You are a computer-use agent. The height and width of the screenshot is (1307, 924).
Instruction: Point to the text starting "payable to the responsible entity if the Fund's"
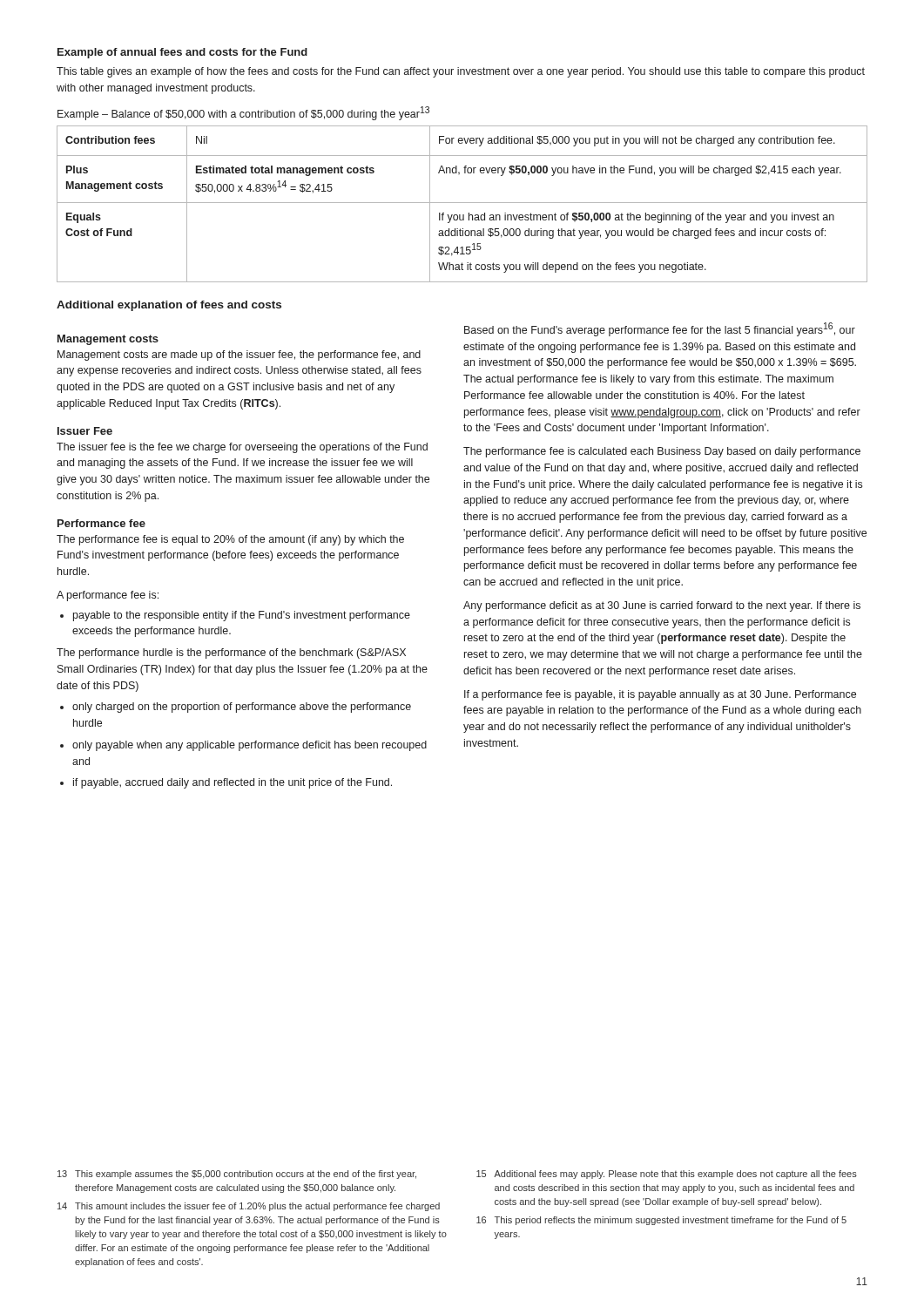point(246,623)
